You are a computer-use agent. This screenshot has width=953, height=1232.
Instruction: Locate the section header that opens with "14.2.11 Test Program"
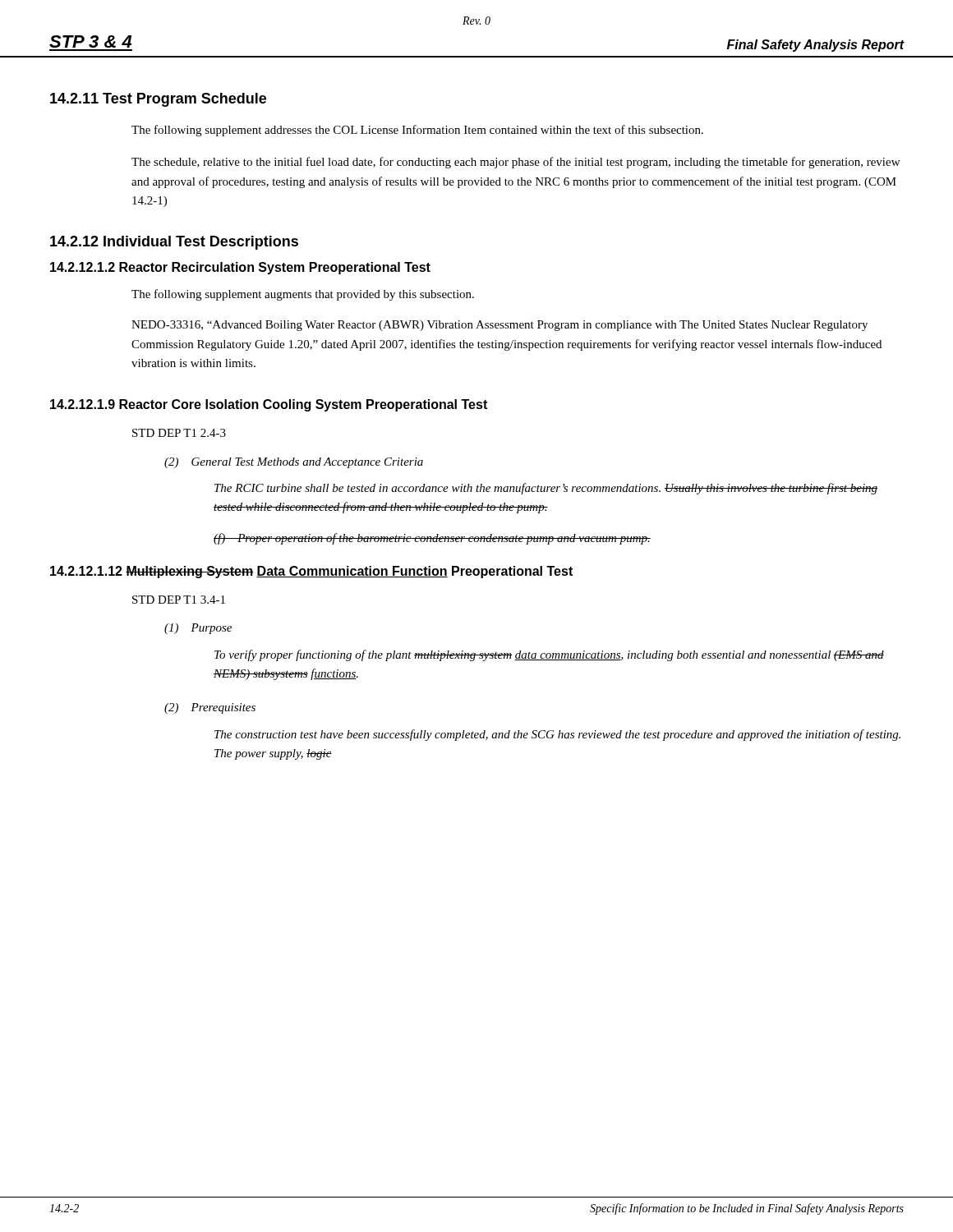click(158, 99)
